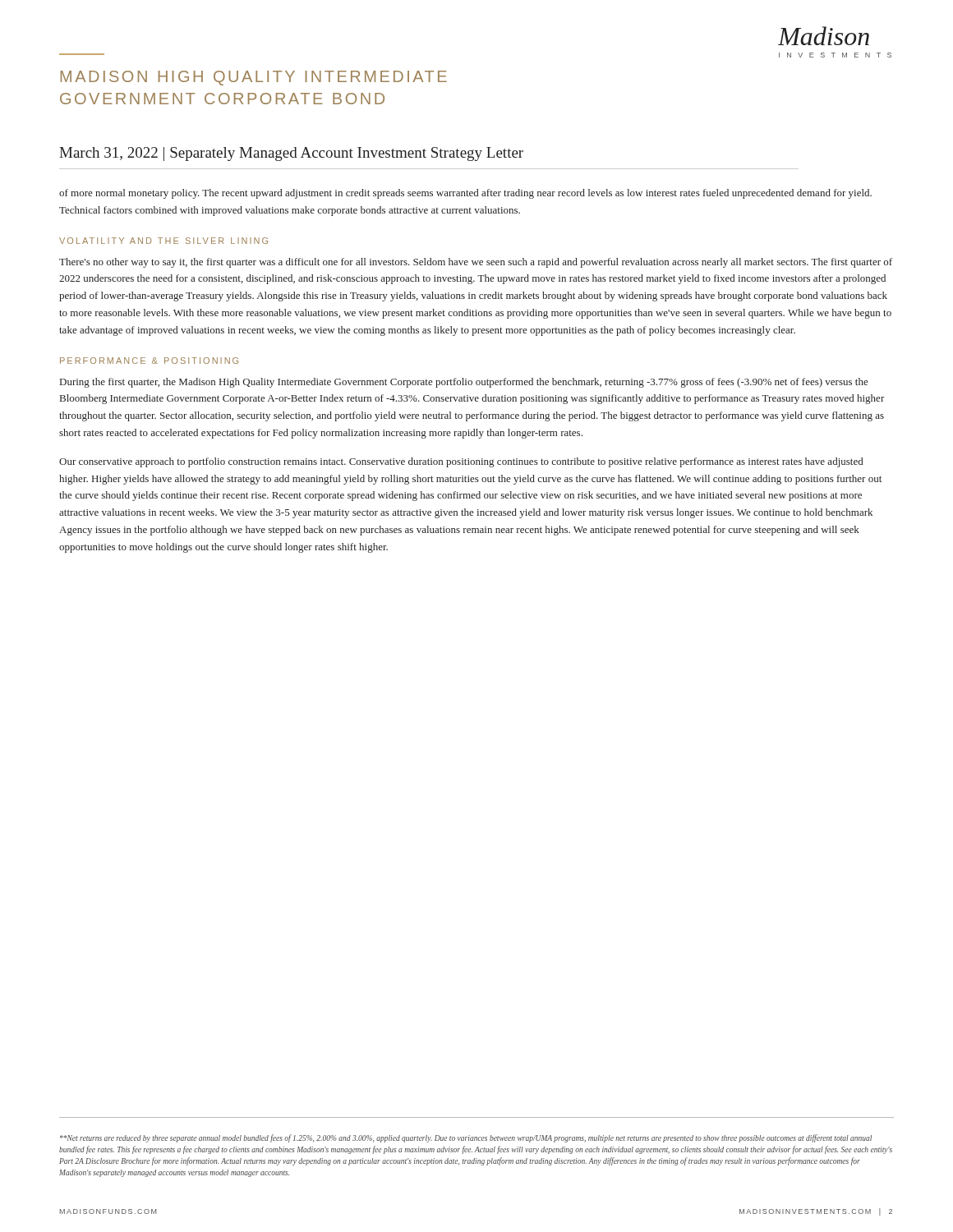The height and width of the screenshot is (1232, 953).
Task: Locate the element starting "During the first quarter,"
Action: click(472, 407)
